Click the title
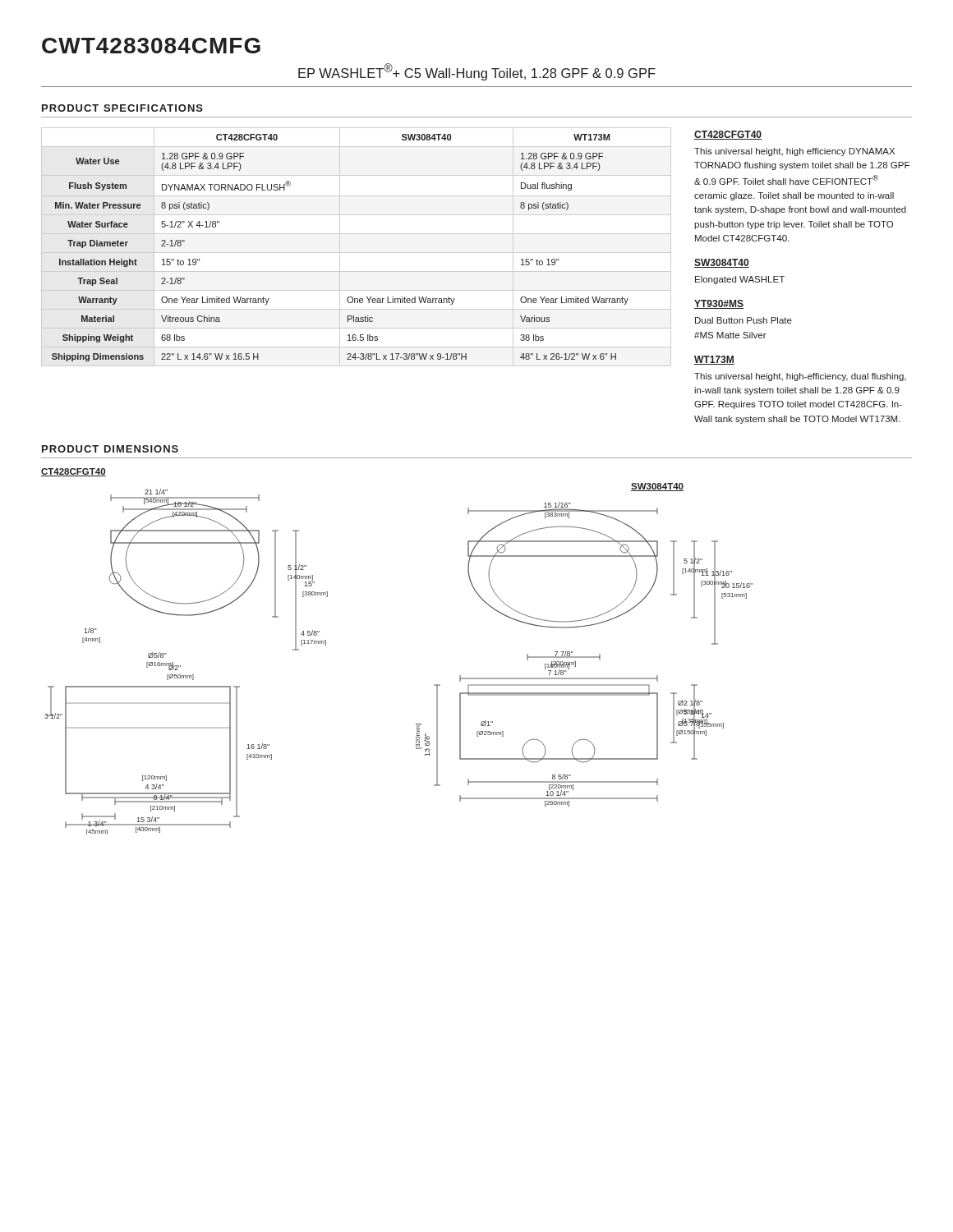This screenshot has height=1232, width=953. tap(152, 46)
